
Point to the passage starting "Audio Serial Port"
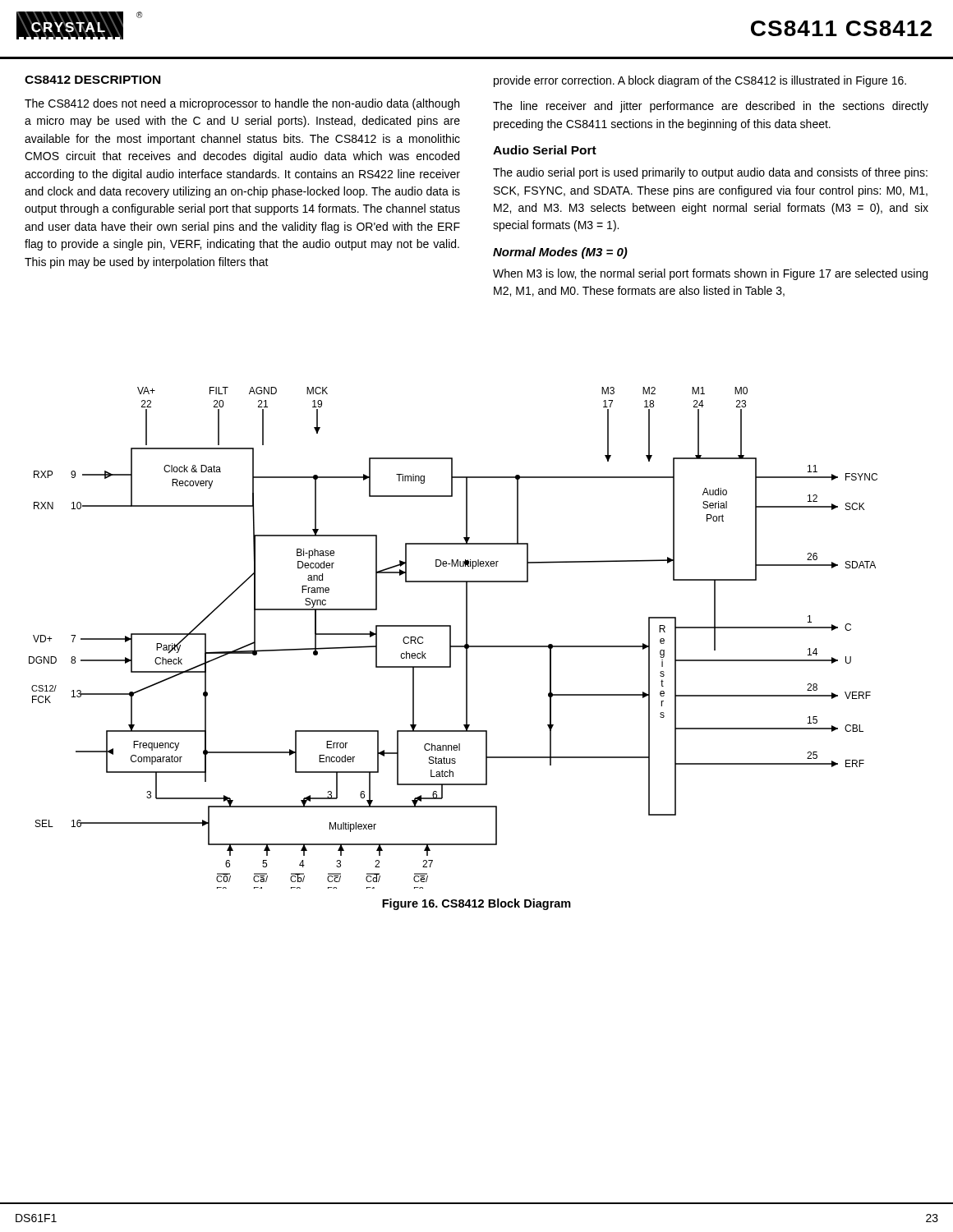(x=545, y=150)
